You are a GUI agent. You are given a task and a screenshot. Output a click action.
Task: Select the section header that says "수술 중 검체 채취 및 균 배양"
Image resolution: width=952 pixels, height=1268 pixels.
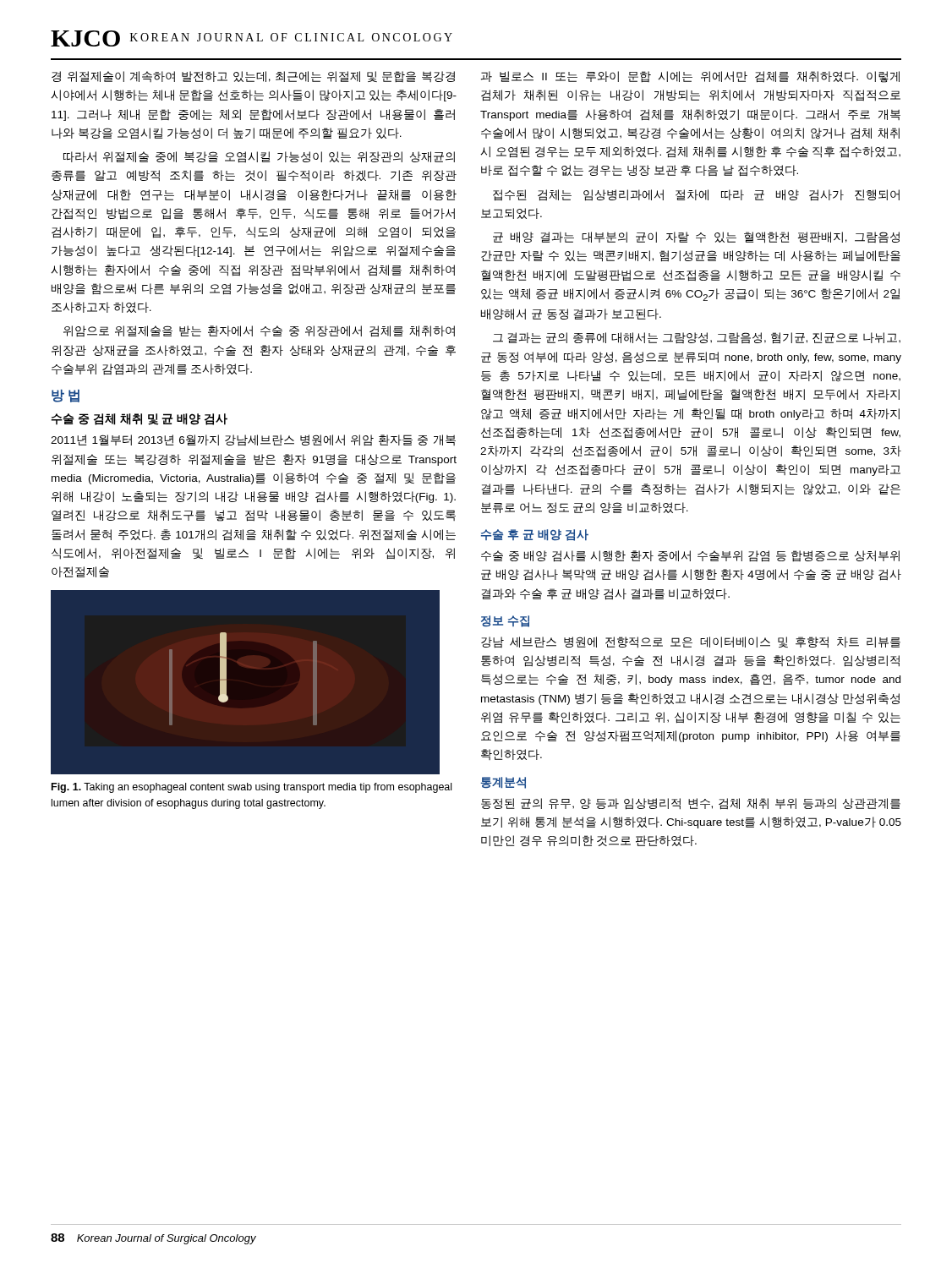(x=139, y=419)
